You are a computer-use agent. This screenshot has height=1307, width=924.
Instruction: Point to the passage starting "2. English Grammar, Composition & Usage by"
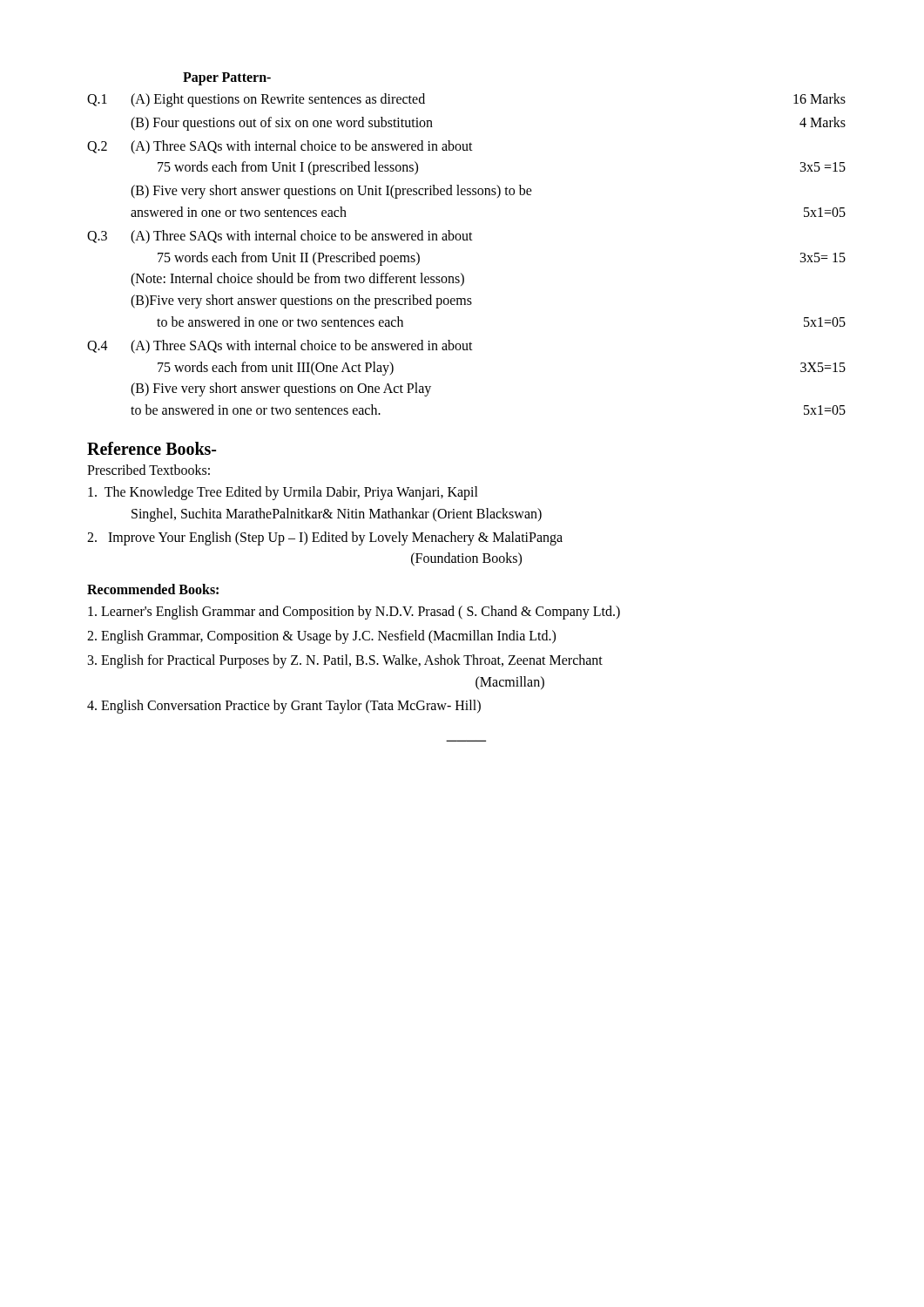coord(322,636)
